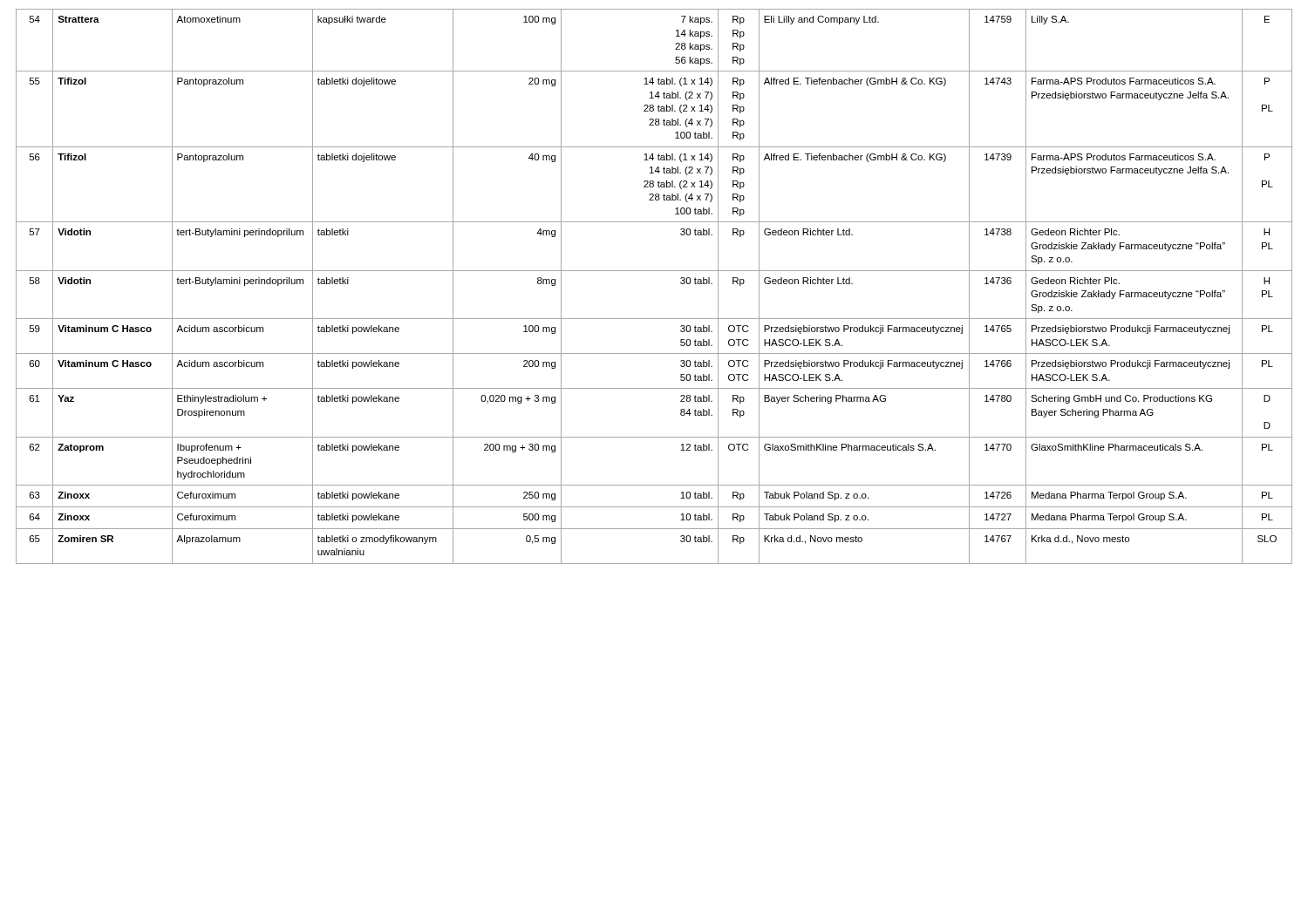Locate the table with the text "Krka d.d., Novo mesto"
Screen dimensions: 924x1308
[654, 286]
